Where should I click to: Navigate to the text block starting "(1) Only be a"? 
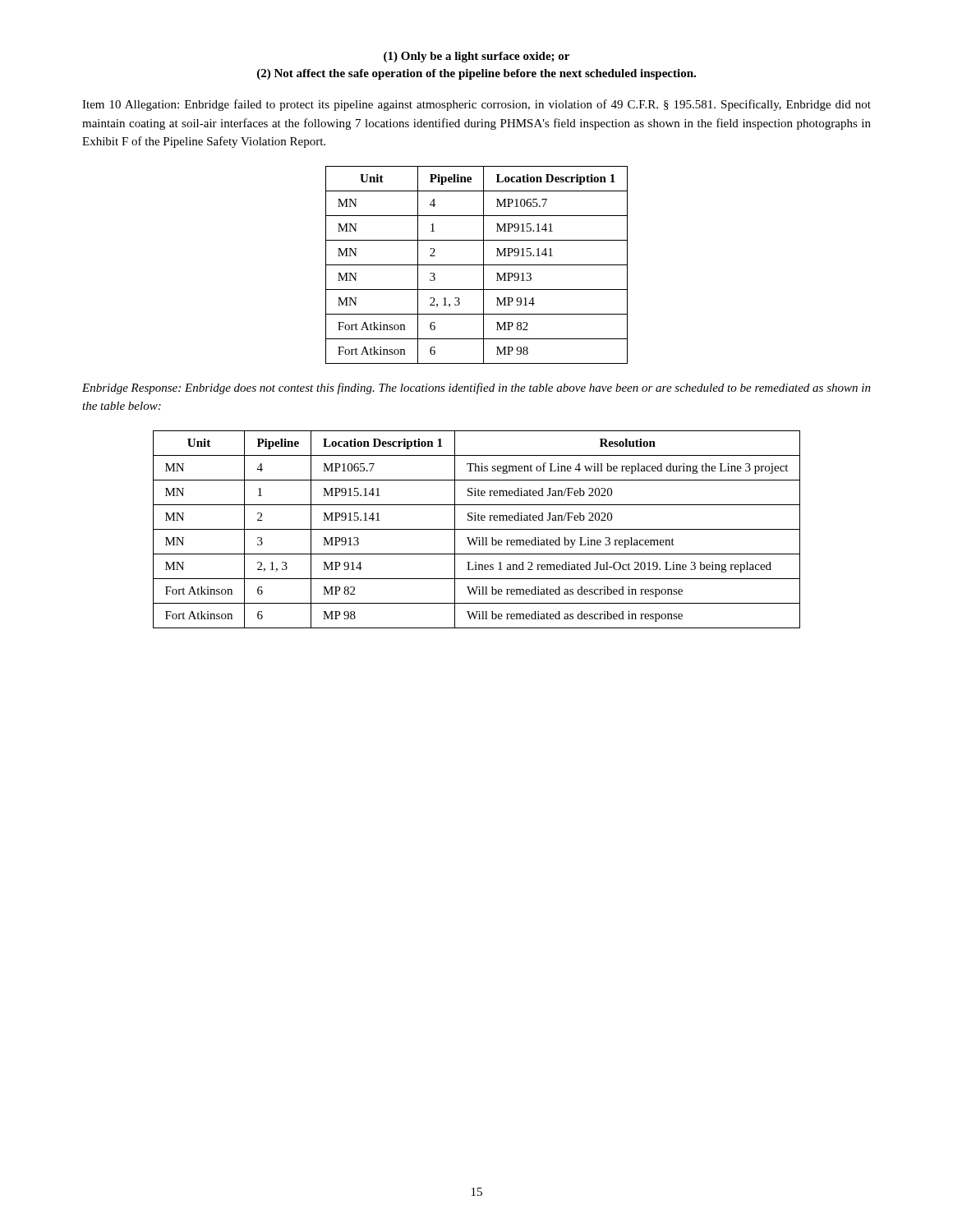tap(476, 56)
